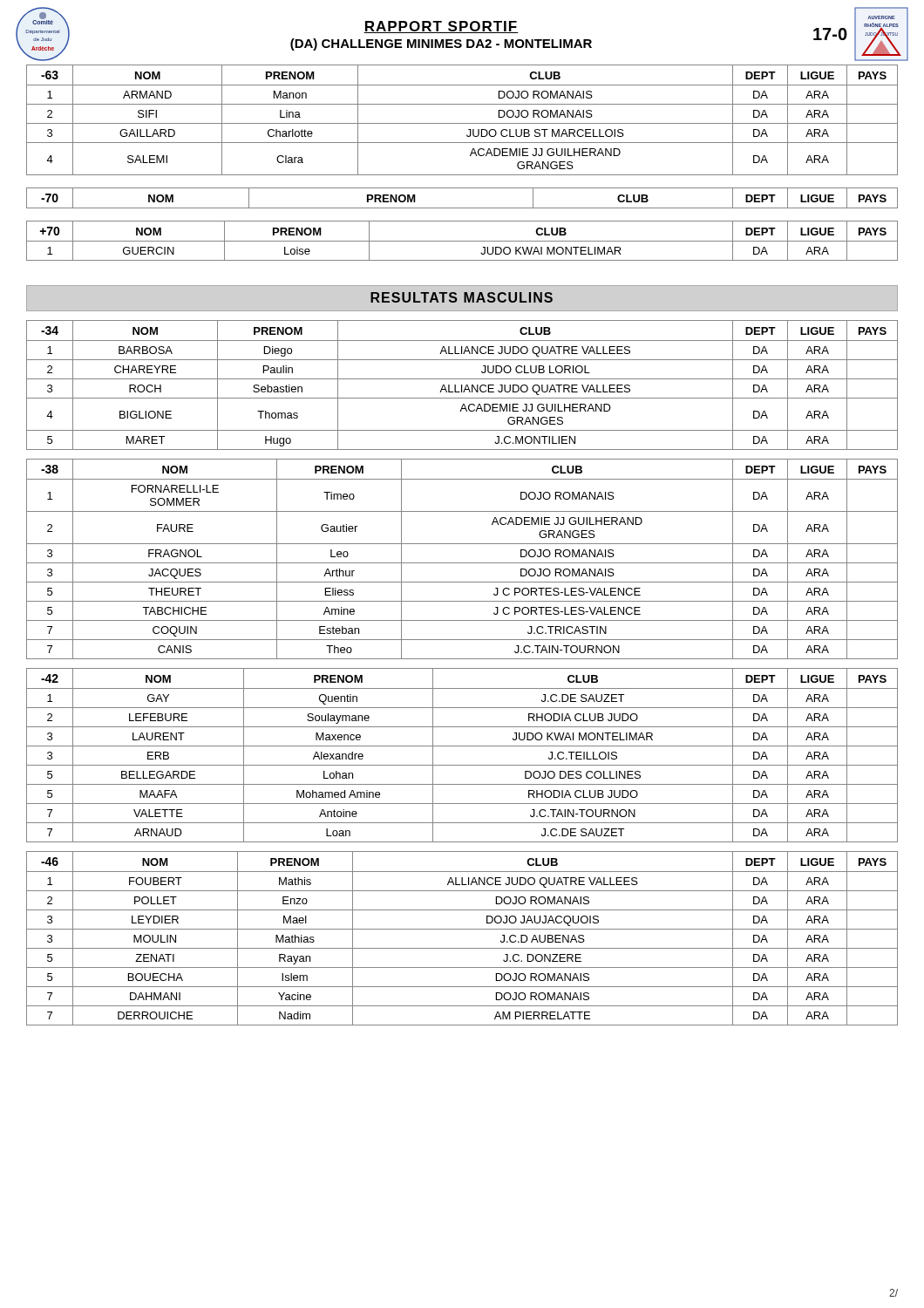Locate the table with the text "FORNARELLI-LE SOMMER"
Screen dimensions: 1308x924
(462, 559)
